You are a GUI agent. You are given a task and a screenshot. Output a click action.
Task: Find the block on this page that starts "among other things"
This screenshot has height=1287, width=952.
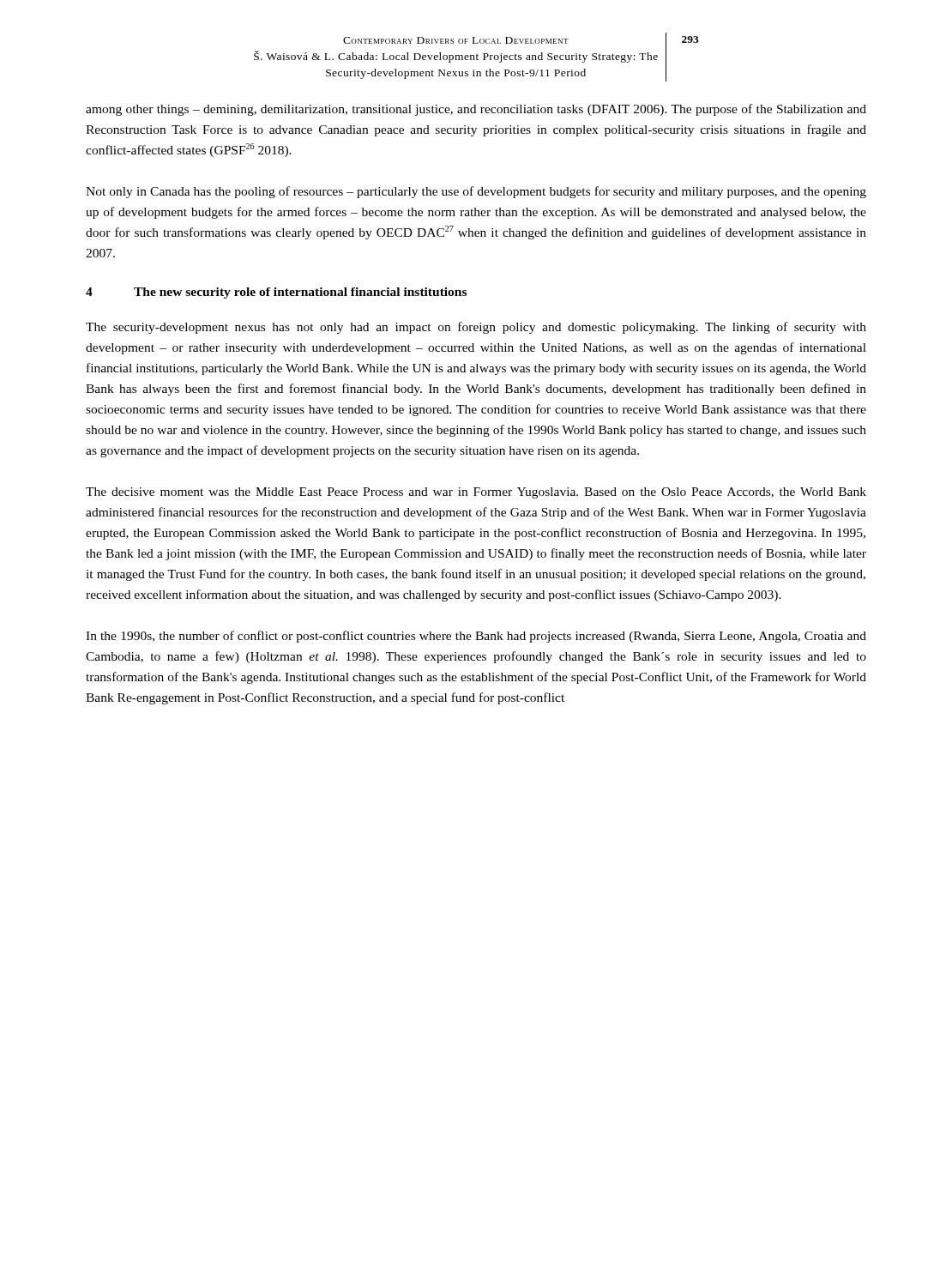(476, 129)
